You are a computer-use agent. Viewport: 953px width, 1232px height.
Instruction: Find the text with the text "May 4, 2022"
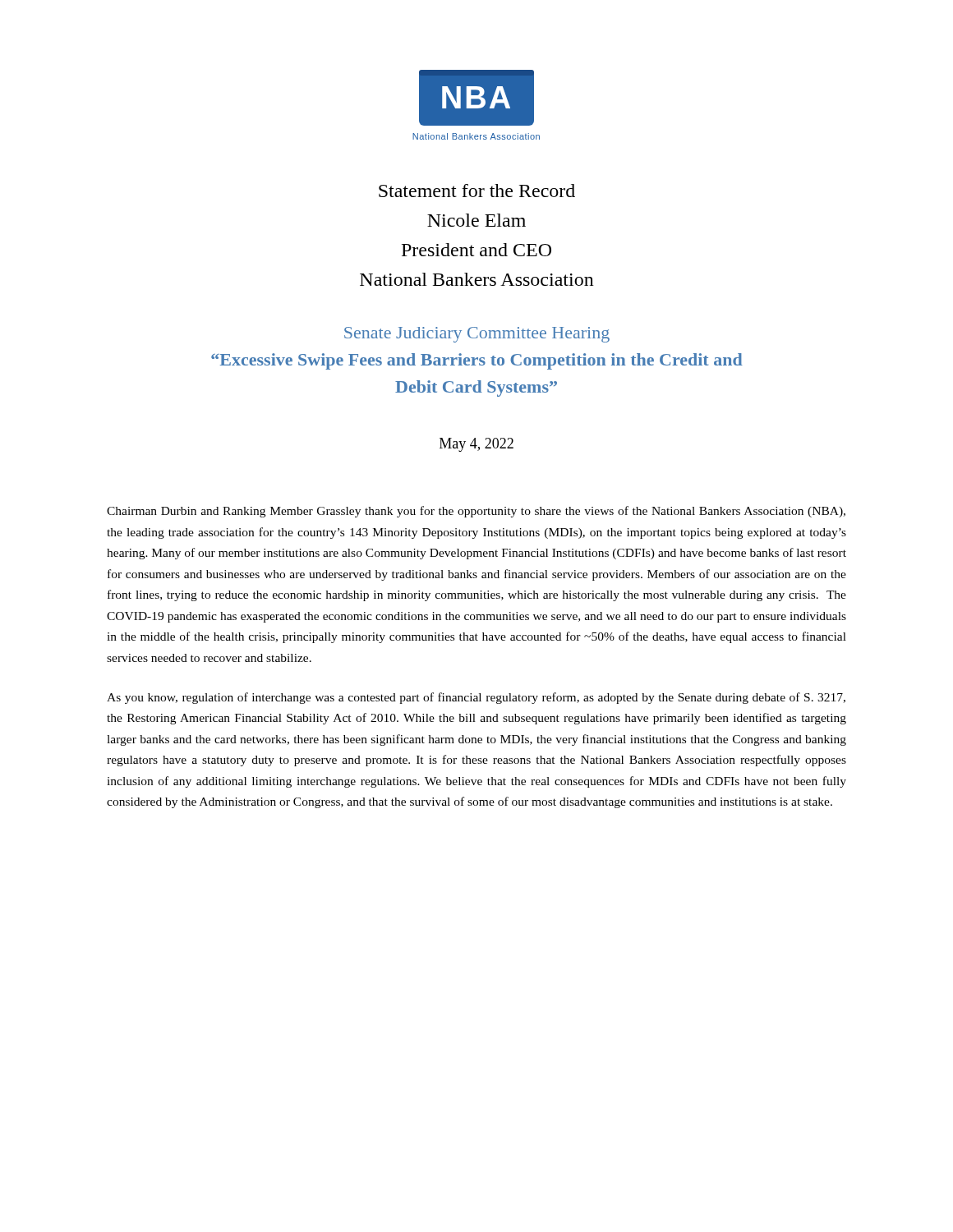[476, 444]
